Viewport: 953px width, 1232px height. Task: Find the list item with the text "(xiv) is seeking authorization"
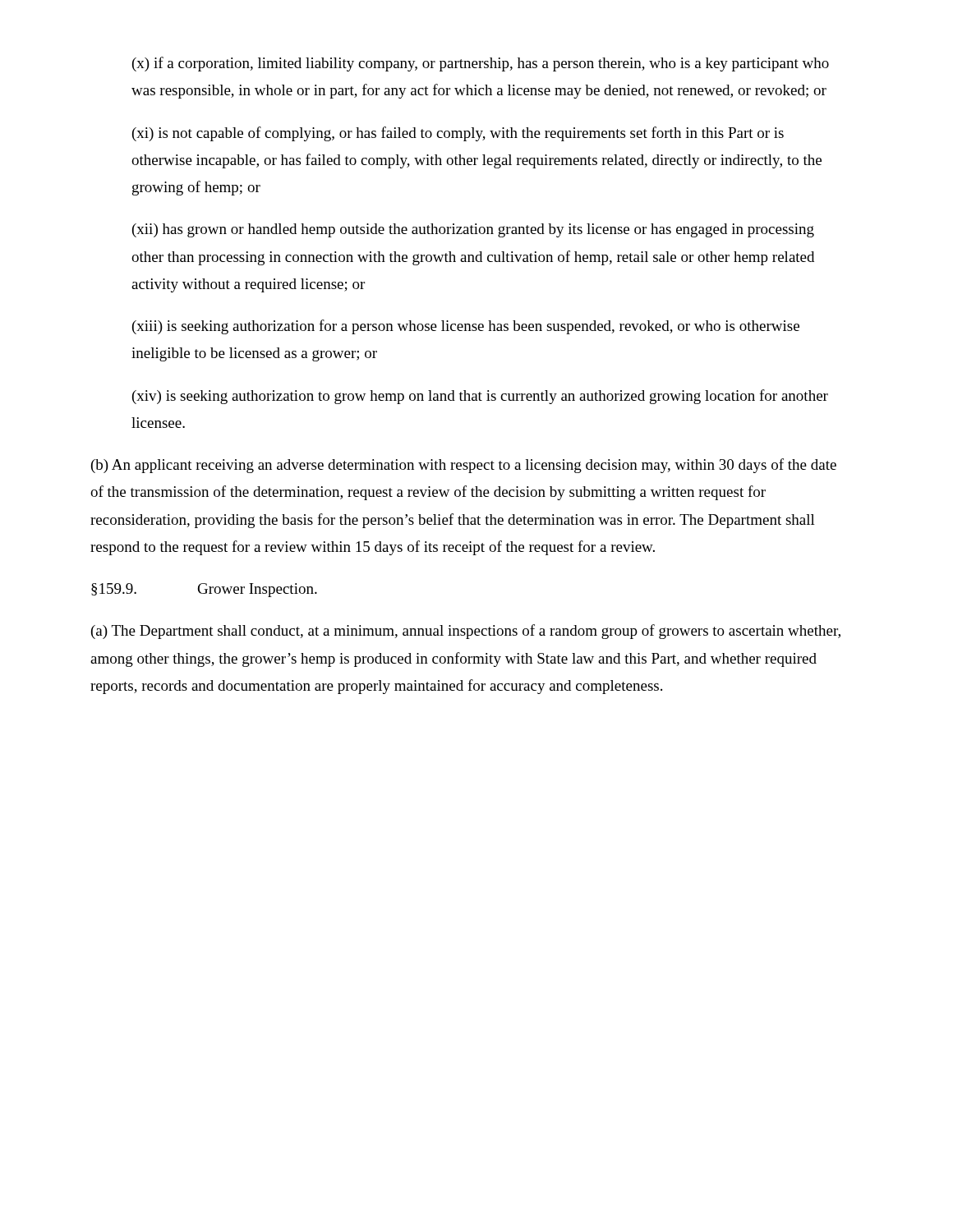480,409
